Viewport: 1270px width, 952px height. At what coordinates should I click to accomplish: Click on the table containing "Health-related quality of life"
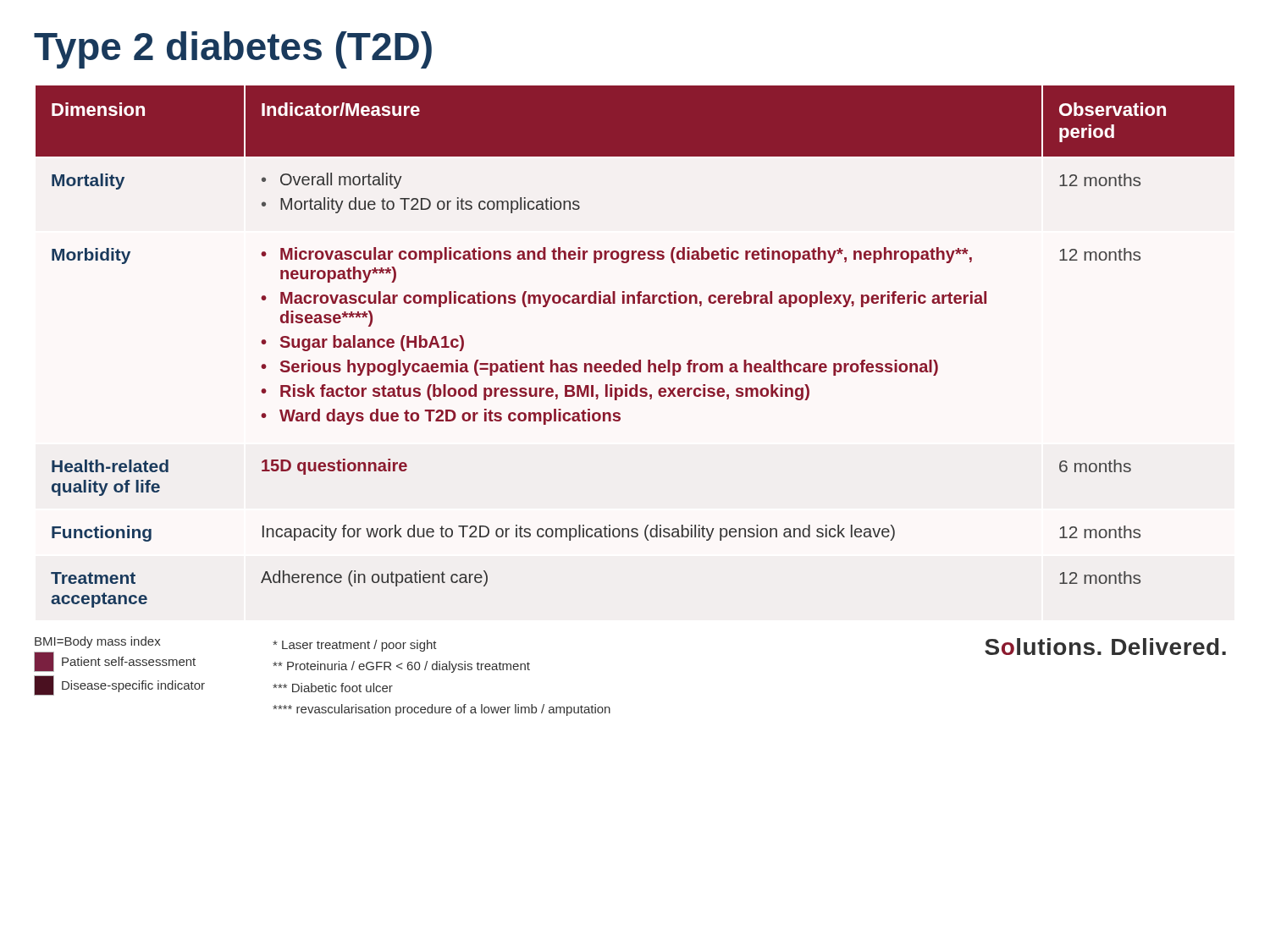pos(635,353)
